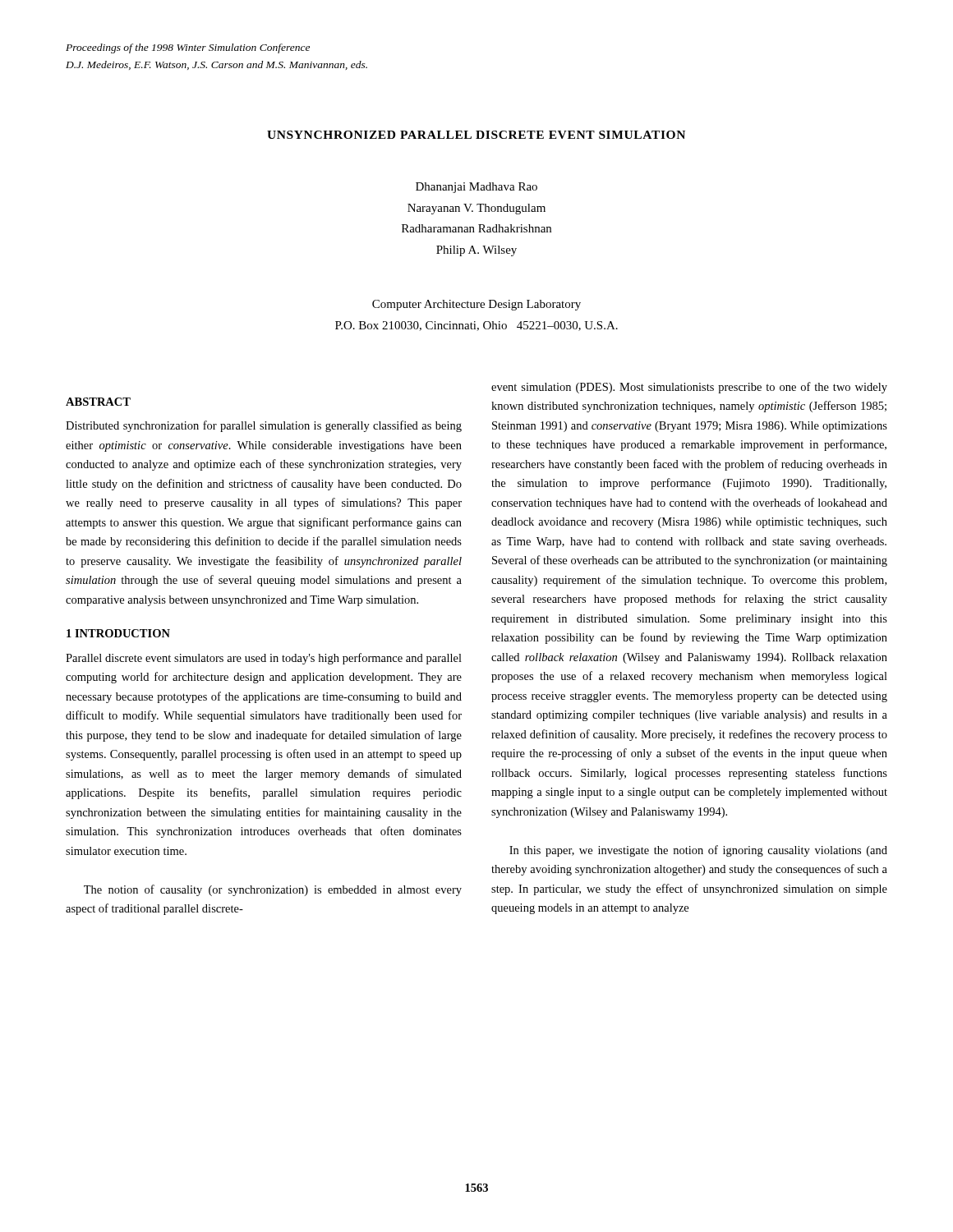Locate the text block starting "UNSYNCHRONIZED PARALLEL DISCRETE EVENT SIMULATION"
The height and width of the screenshot is (1232, 953).
[x=476, y=134]
